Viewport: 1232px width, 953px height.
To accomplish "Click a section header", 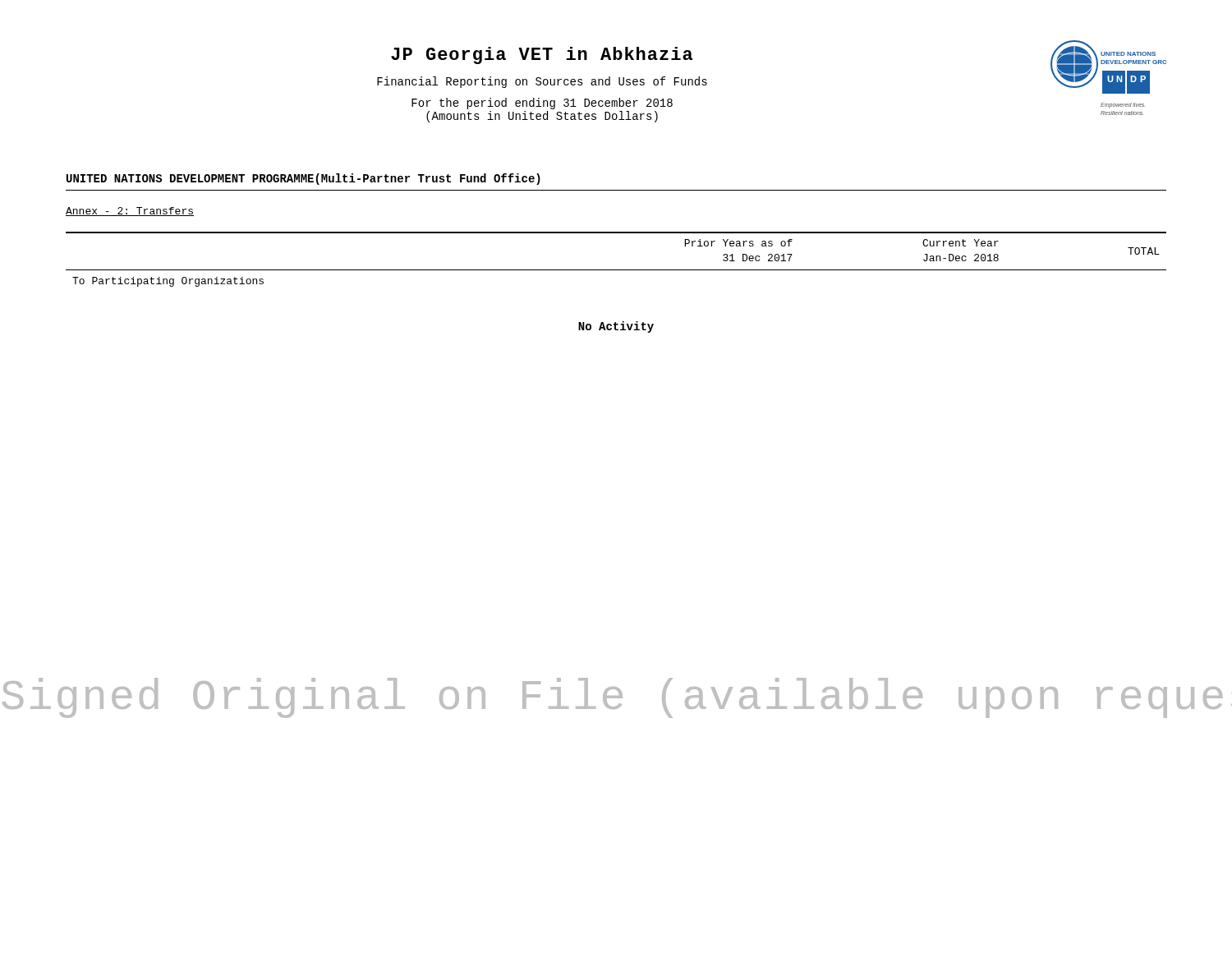I will pos(304,179).
